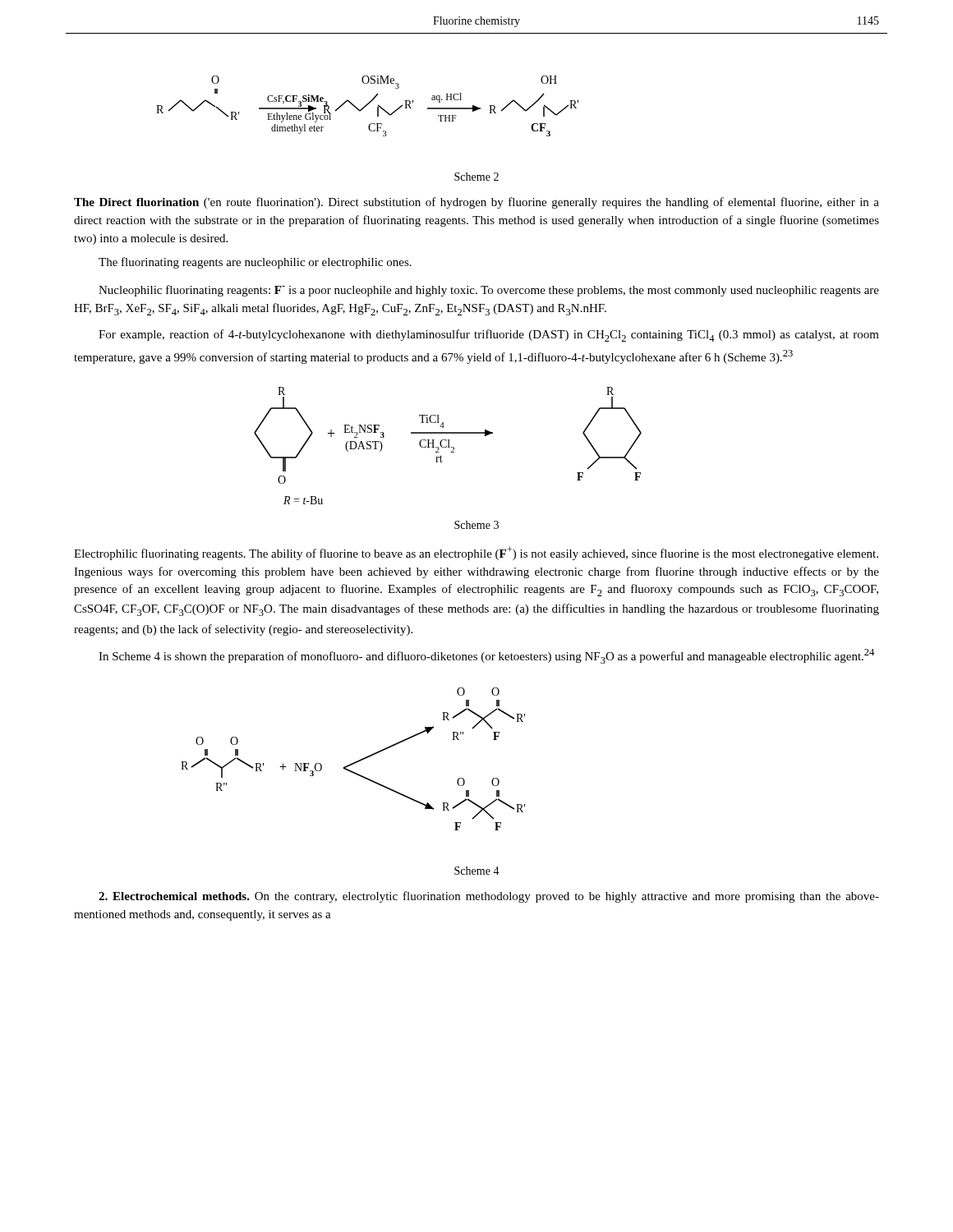Select the caption that reads "Scheme 4"
Image resolution: width=953 pixels, height=1232 pixels.
click(476, 871)
